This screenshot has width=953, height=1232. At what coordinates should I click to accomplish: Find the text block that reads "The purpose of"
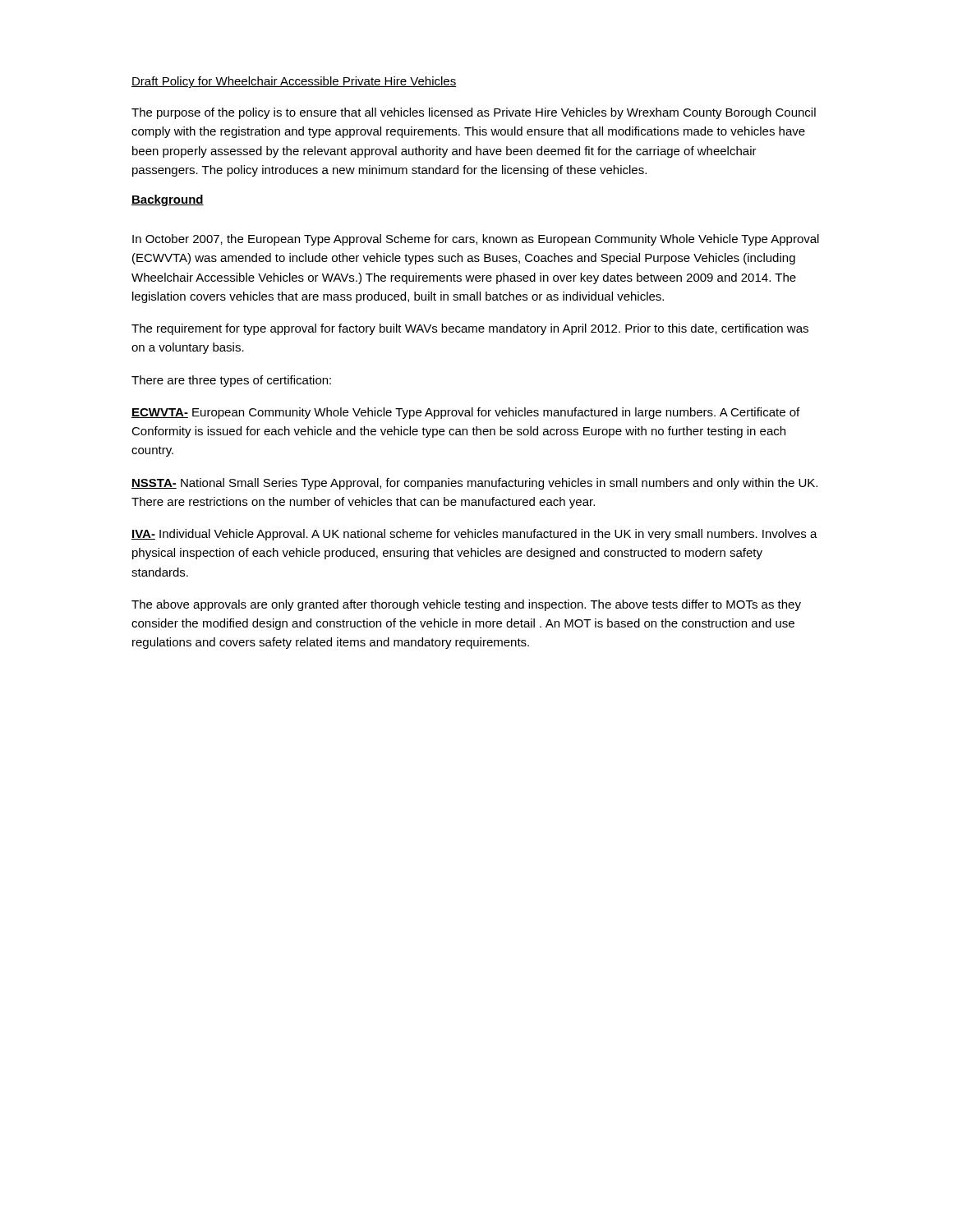point(476,141)
